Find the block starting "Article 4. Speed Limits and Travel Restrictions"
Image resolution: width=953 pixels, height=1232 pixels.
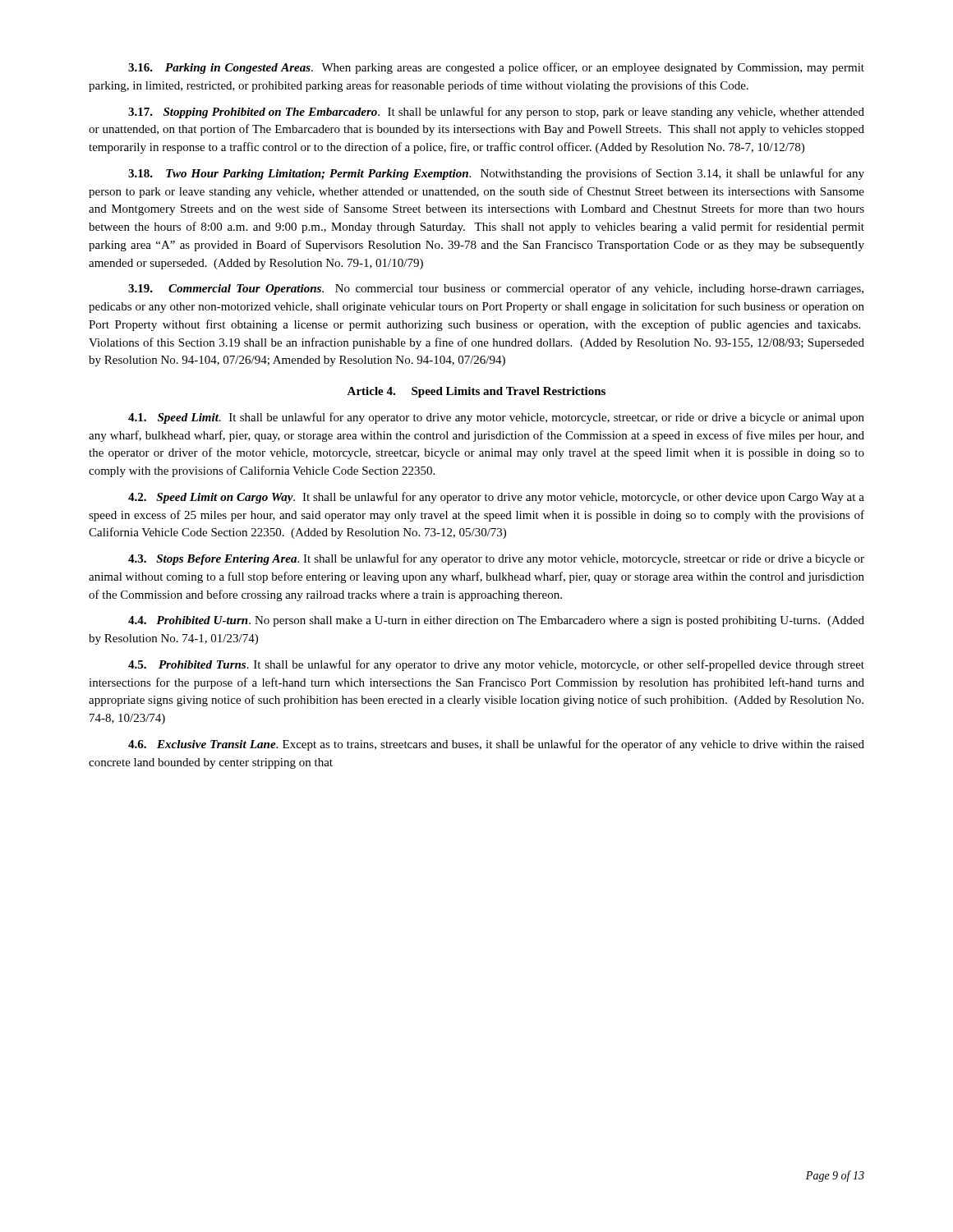tap(476, 392)
